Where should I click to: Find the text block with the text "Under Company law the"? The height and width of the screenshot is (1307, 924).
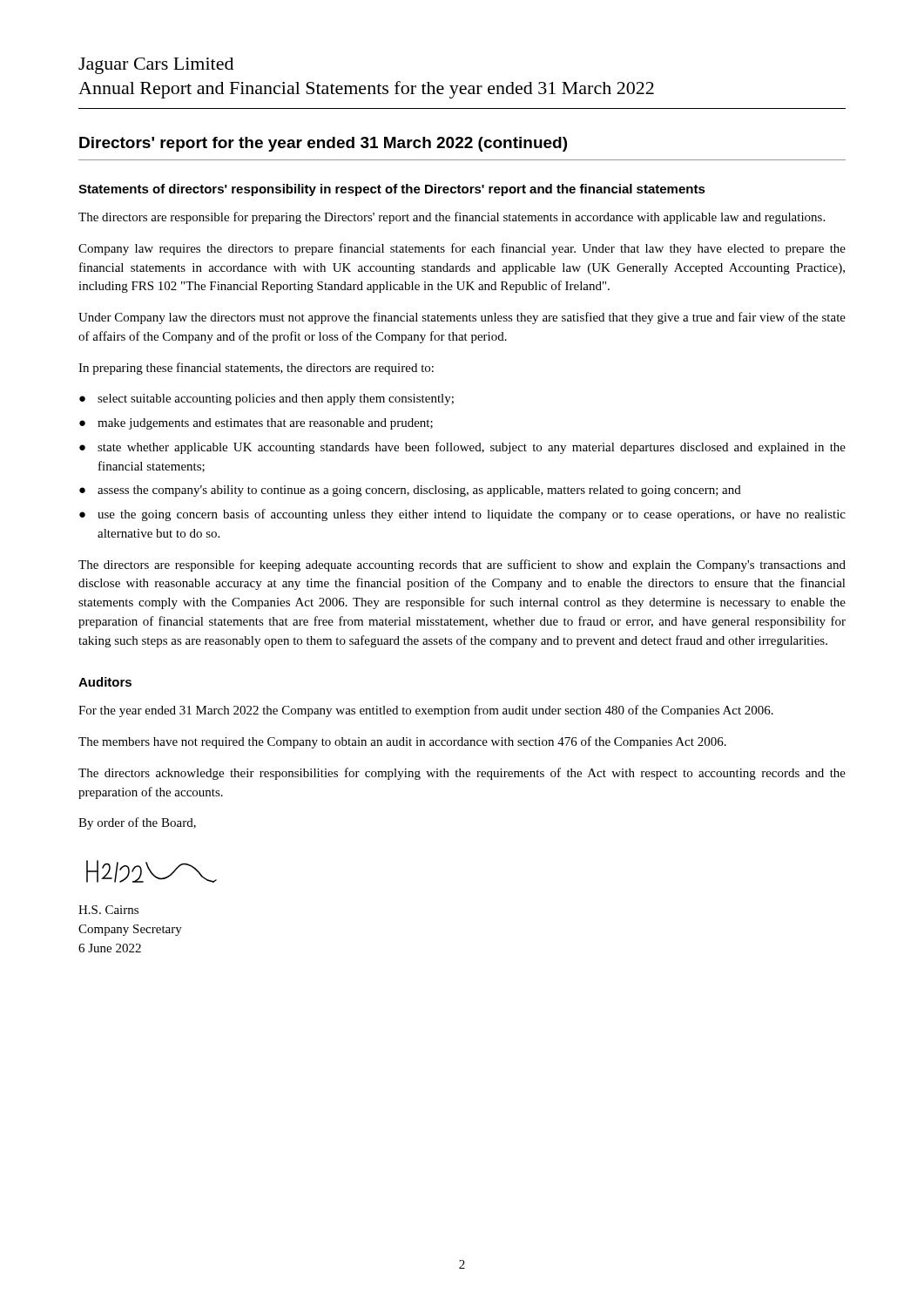pos(462,327)
